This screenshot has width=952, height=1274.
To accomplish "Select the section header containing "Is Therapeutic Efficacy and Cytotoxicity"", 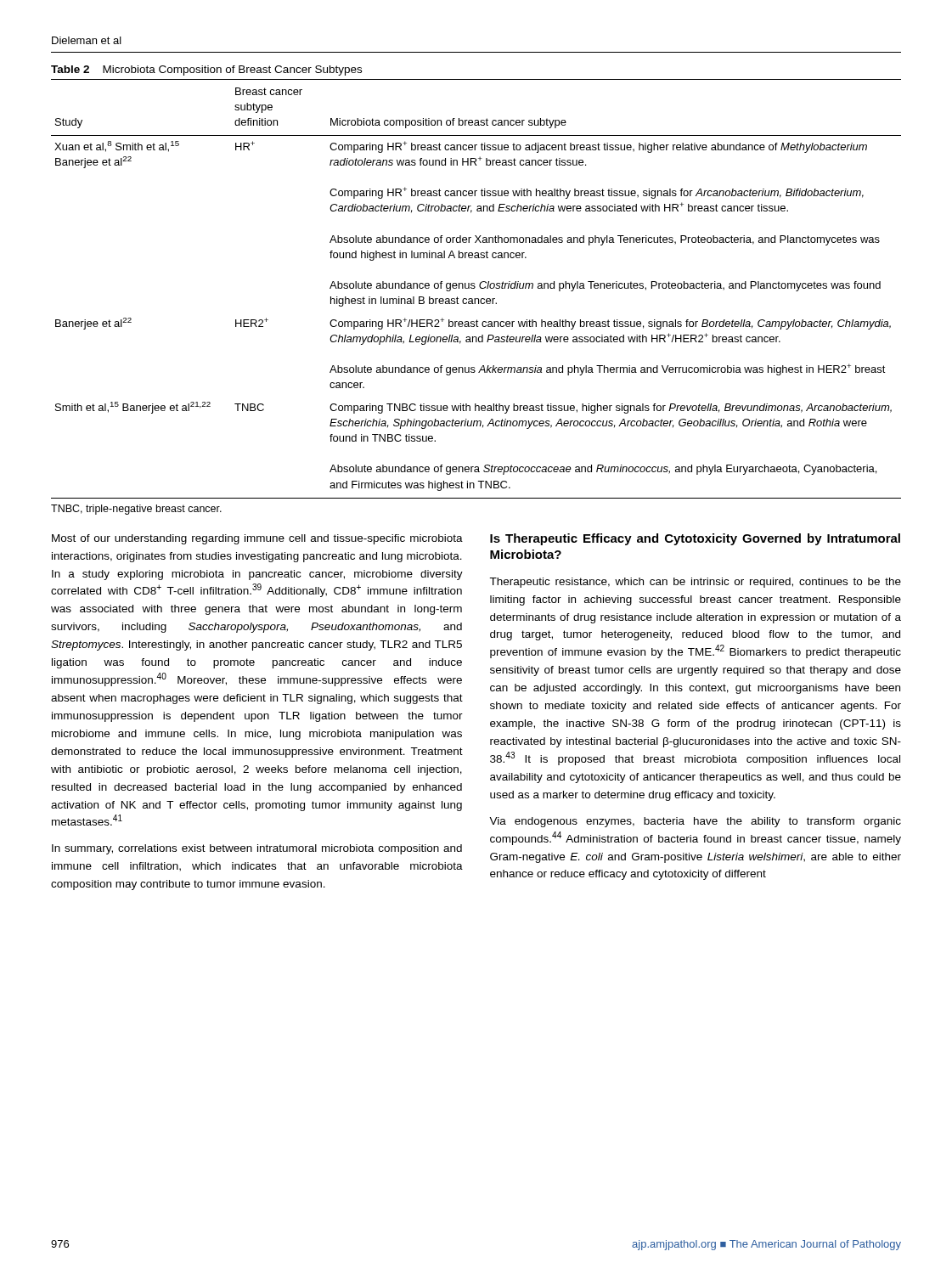I will tap(695, 546).
